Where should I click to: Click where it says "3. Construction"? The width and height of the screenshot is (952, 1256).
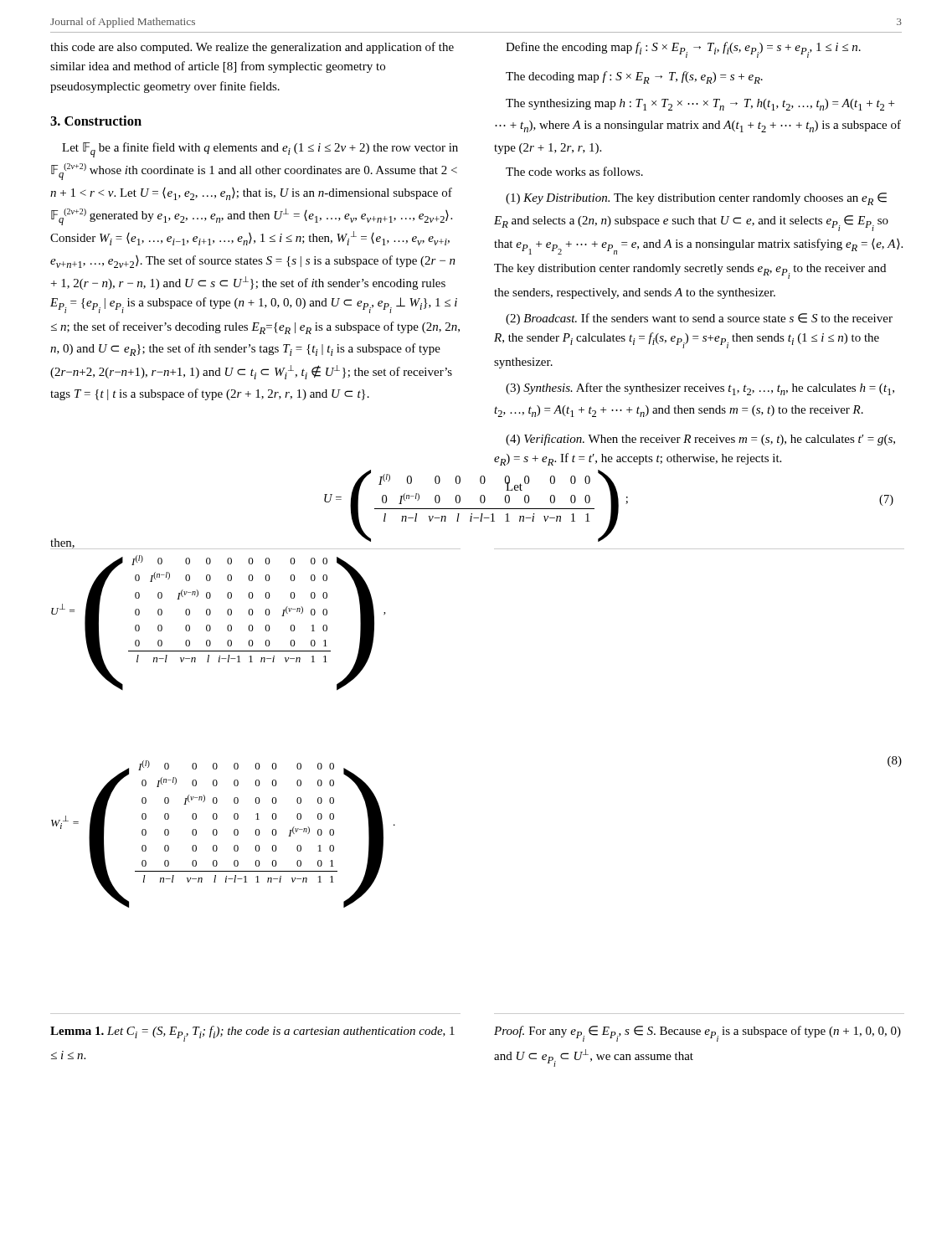96,121
